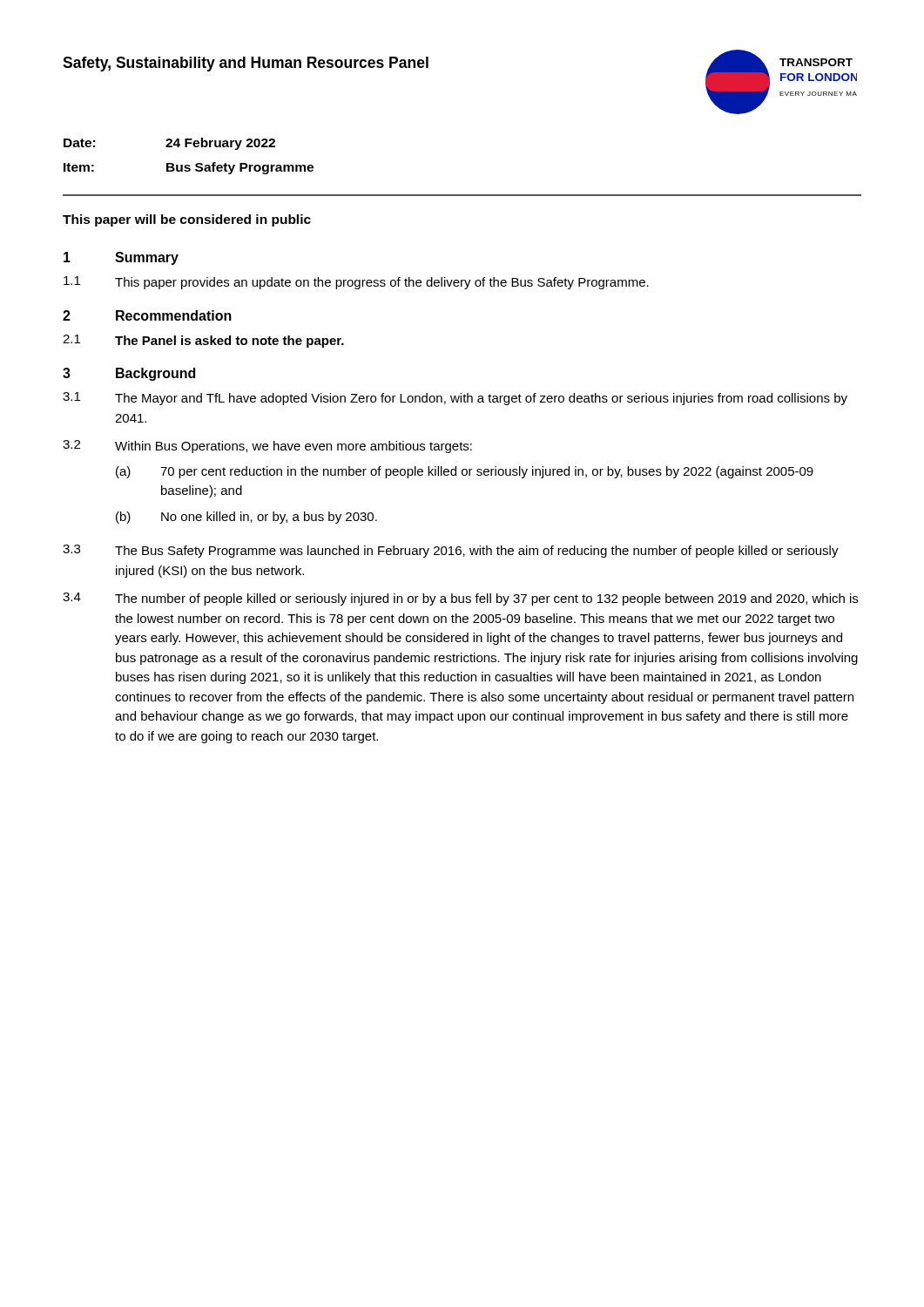Find the text starting "(b) No one killed in, or"

246,517
